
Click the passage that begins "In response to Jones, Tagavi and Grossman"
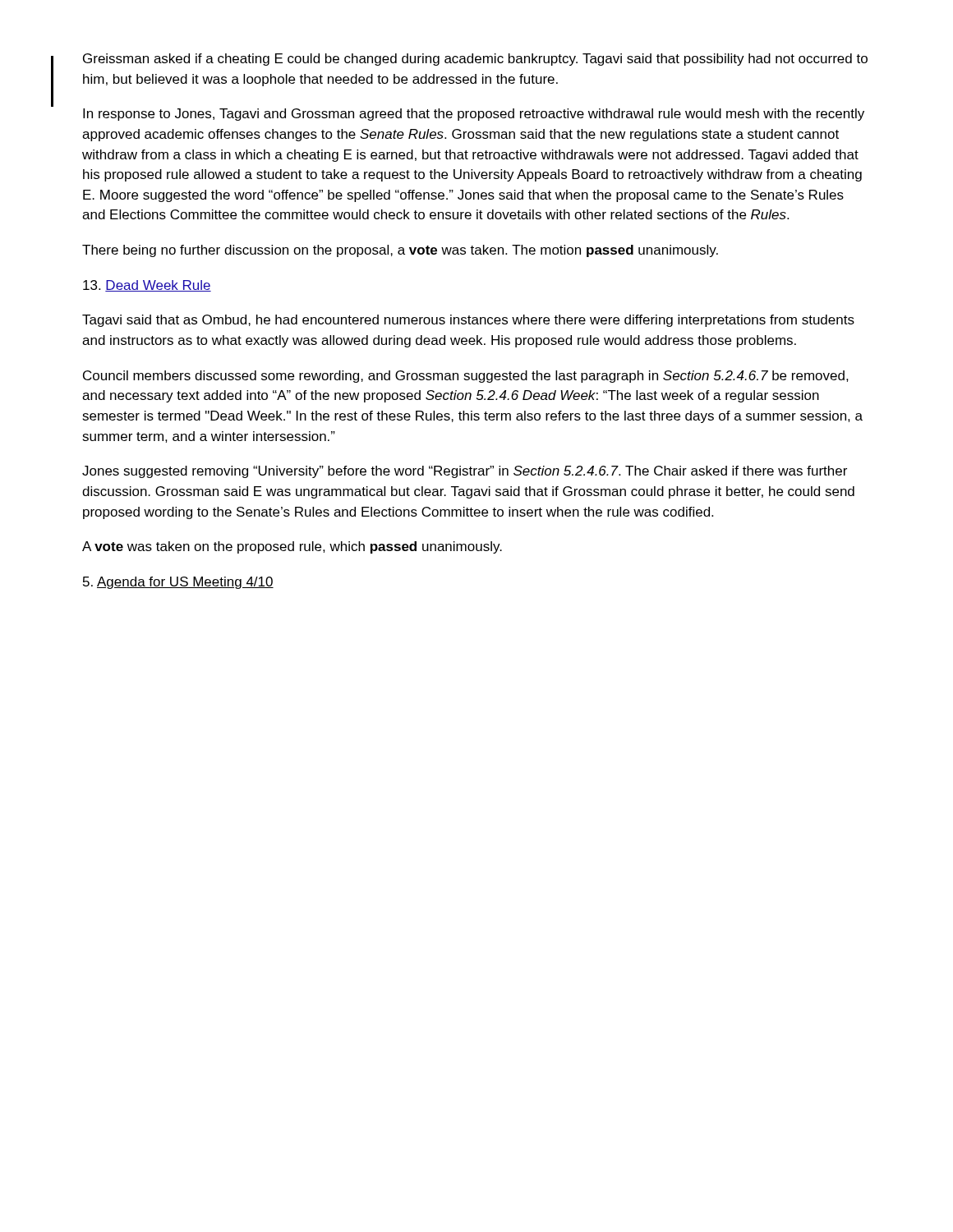click(x=476, y=165)
